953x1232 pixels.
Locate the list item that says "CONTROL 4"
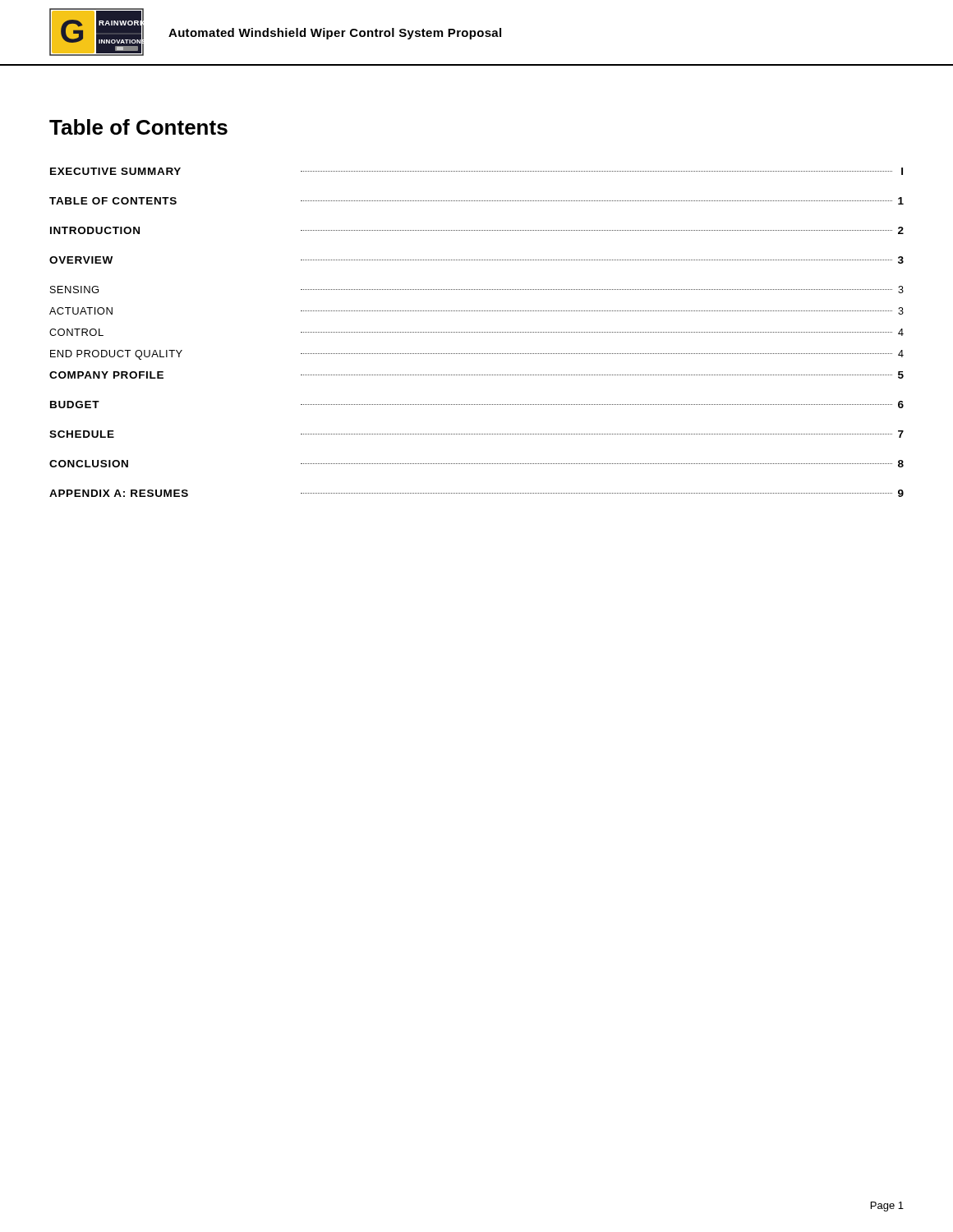(476, 337)
